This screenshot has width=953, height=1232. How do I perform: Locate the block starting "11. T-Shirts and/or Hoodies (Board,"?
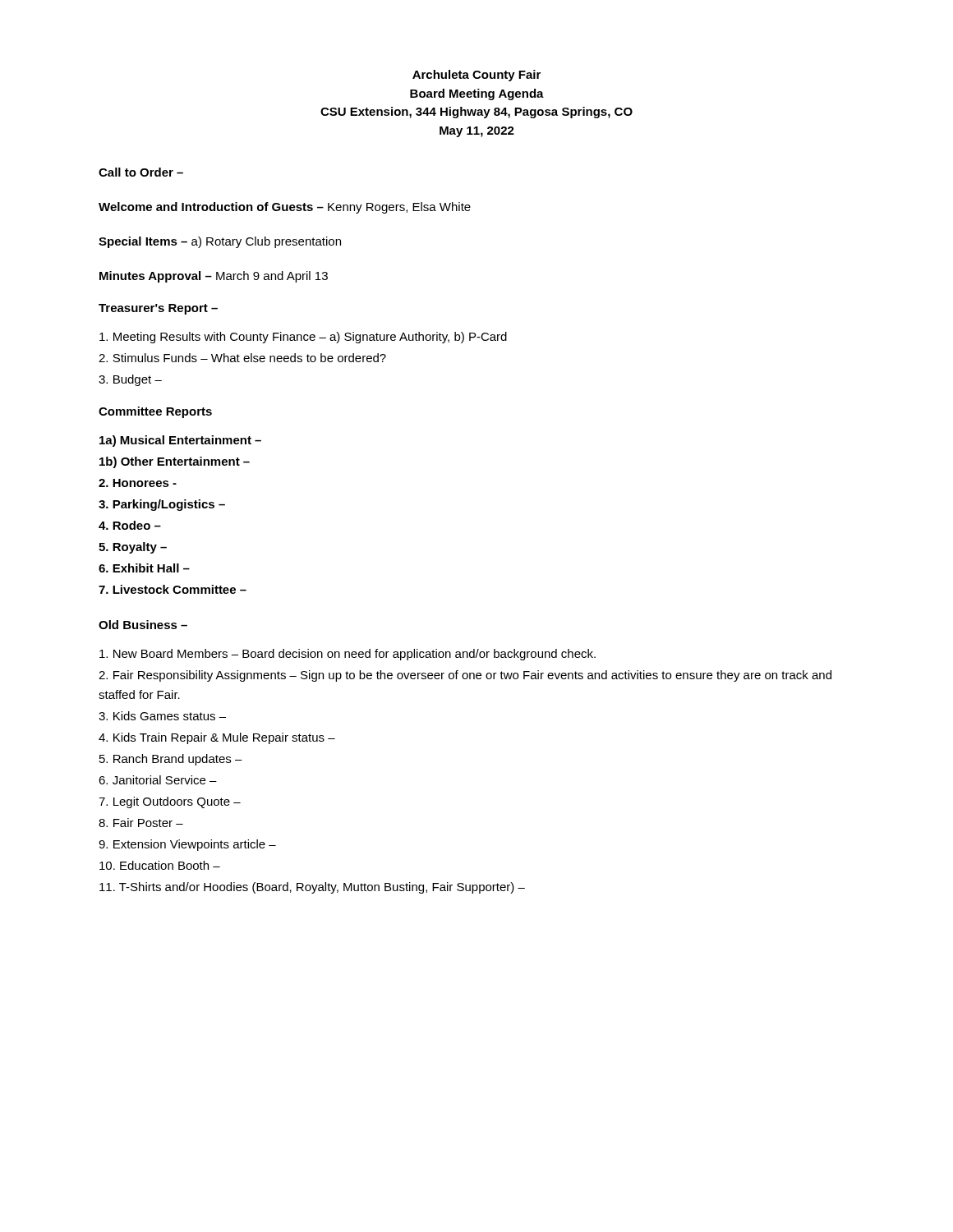pyautogui.click(x=312, y=887)
